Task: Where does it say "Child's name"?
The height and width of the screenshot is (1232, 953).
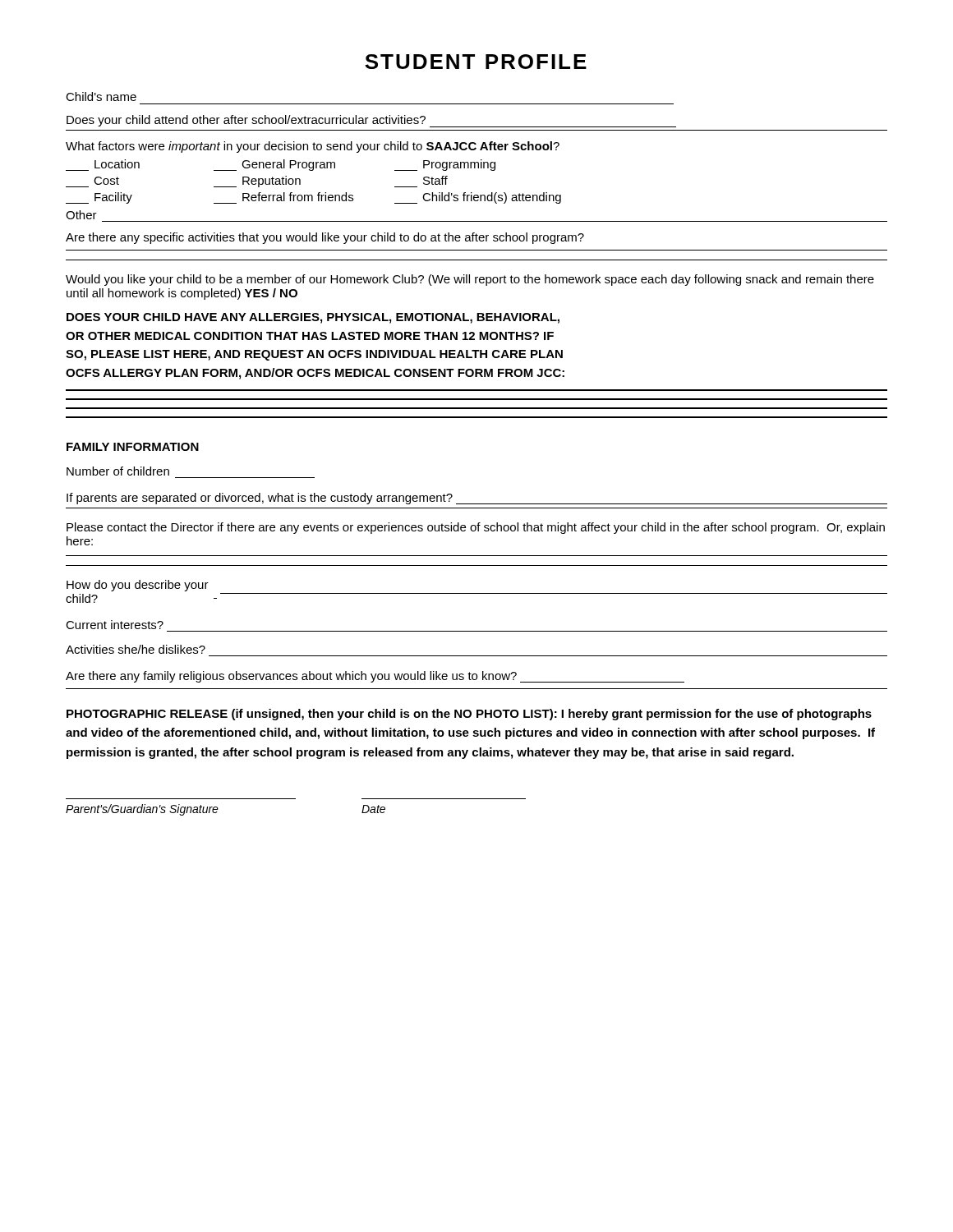Action: [370, 97]
